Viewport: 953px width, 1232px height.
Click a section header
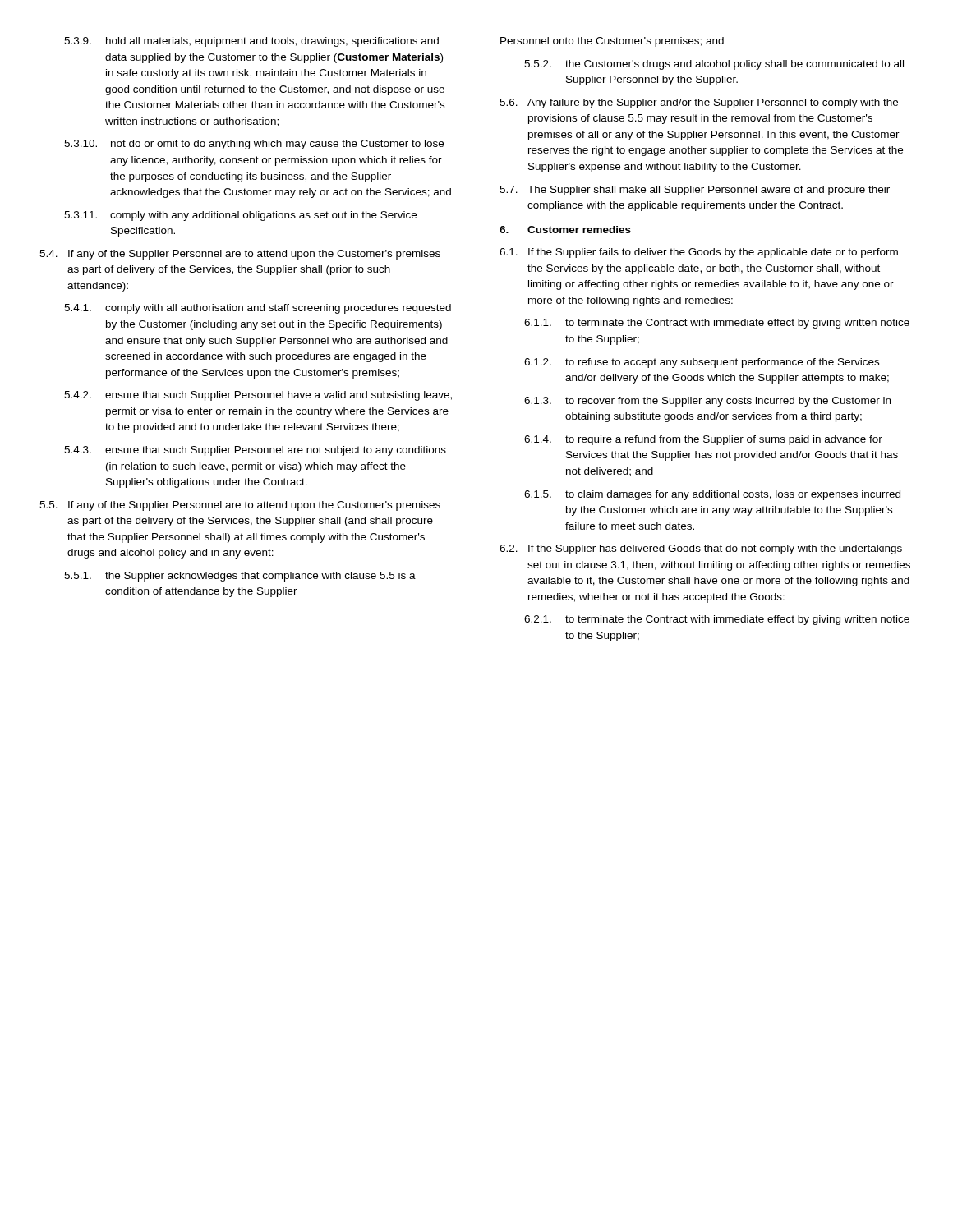coord(565,230)
